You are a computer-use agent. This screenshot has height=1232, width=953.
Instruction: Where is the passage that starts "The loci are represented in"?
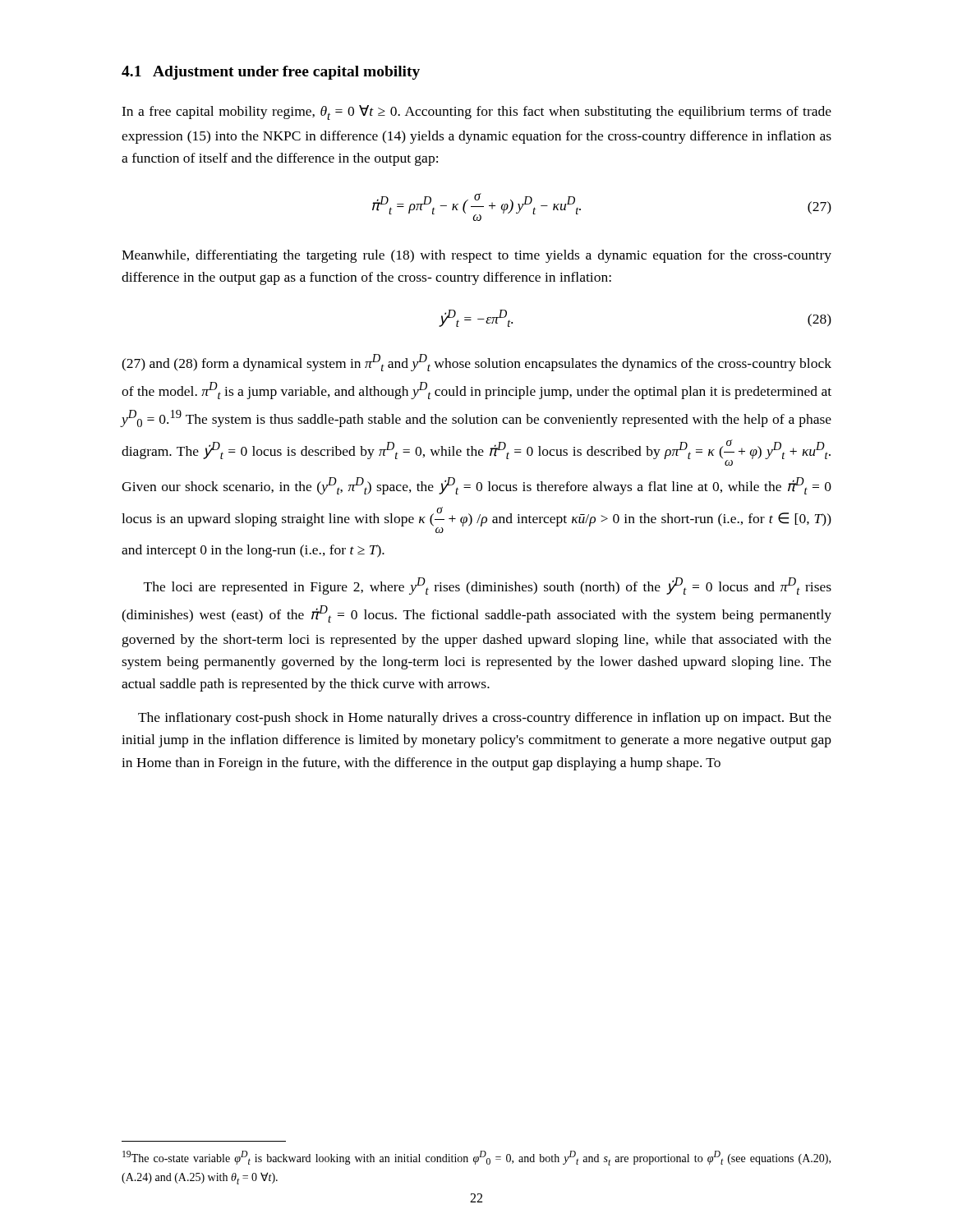(x=476, y=633)
